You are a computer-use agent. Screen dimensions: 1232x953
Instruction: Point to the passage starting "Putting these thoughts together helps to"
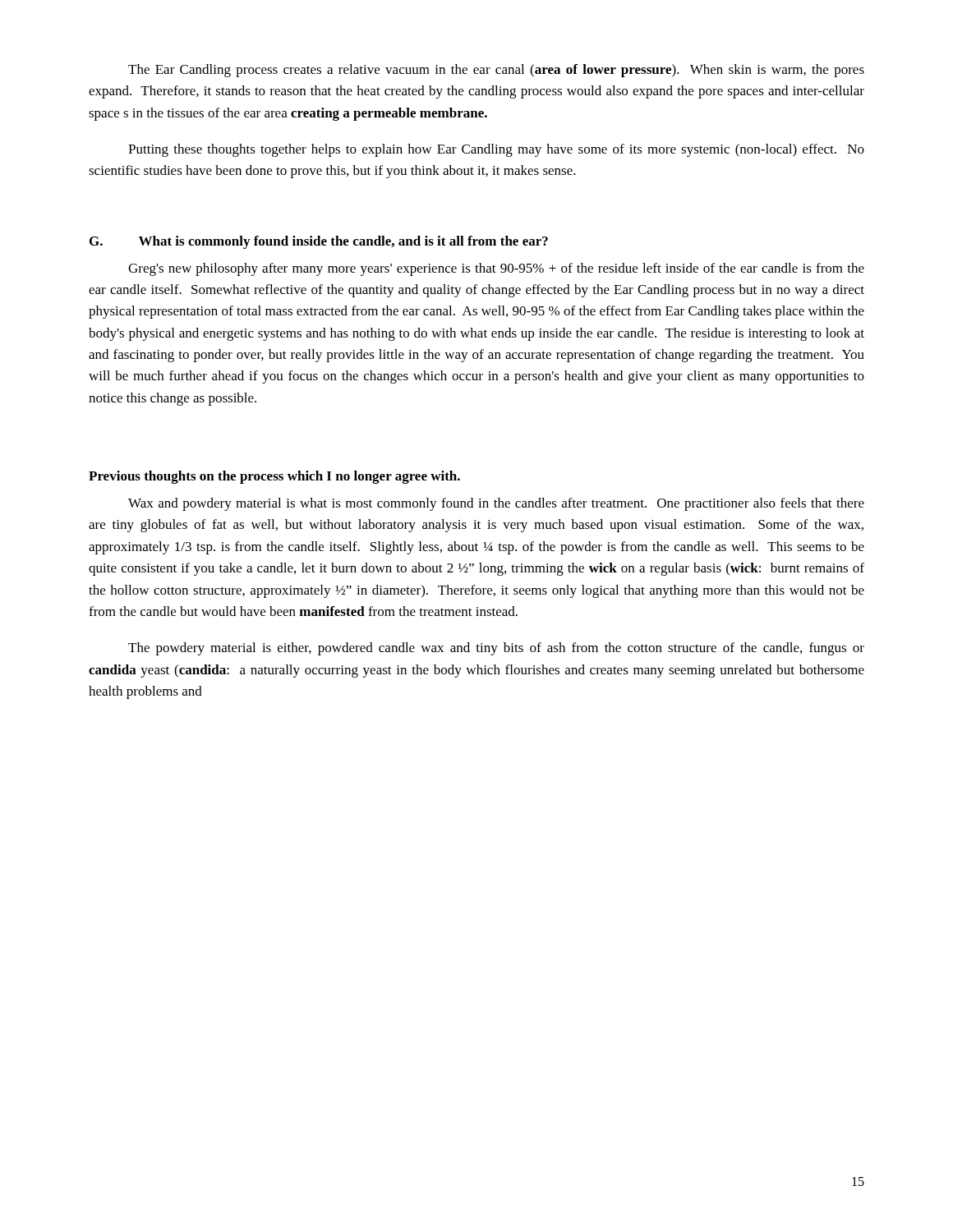[x=476, y=160]
